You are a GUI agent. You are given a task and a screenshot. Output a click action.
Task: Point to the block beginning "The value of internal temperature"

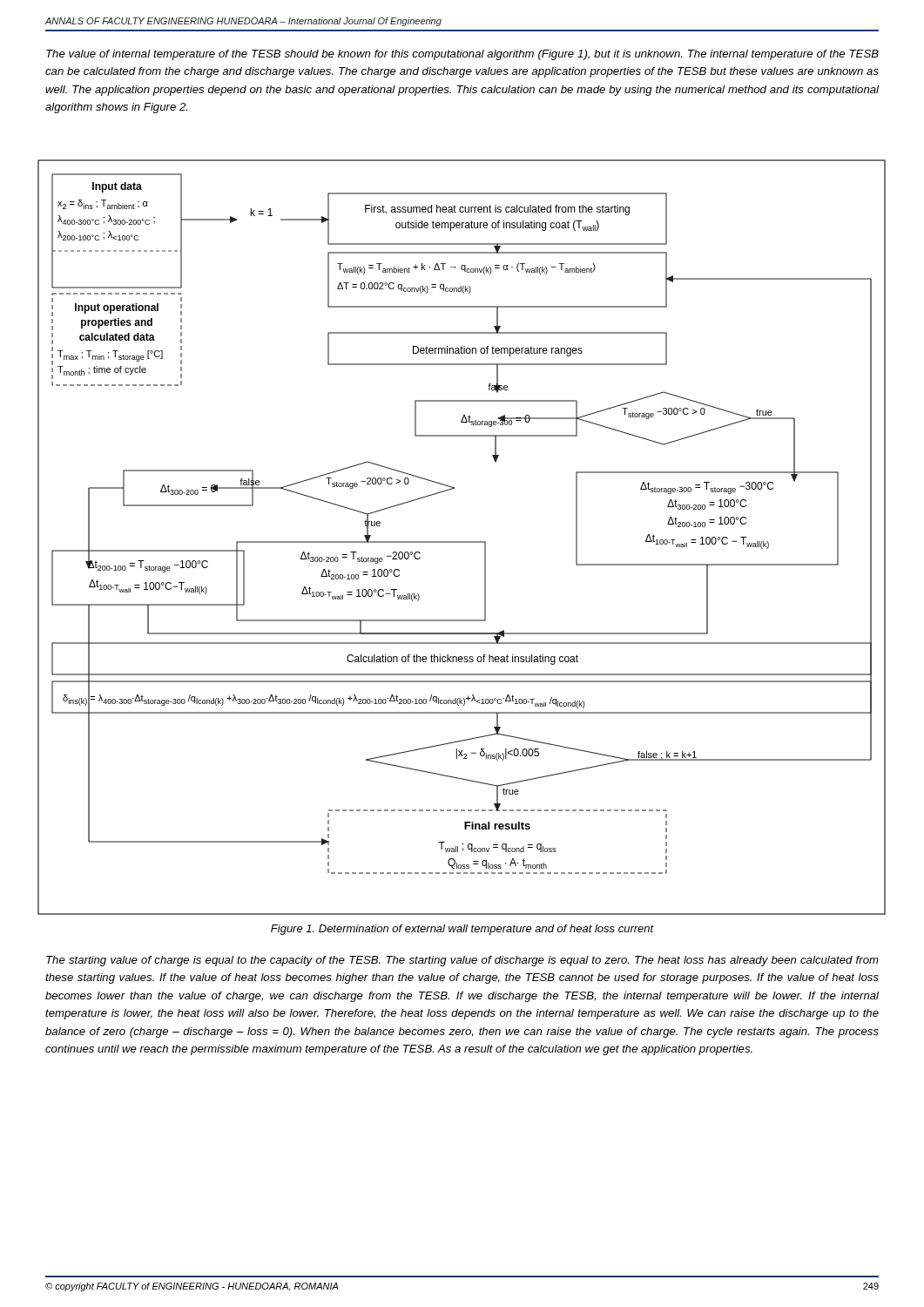462,80
